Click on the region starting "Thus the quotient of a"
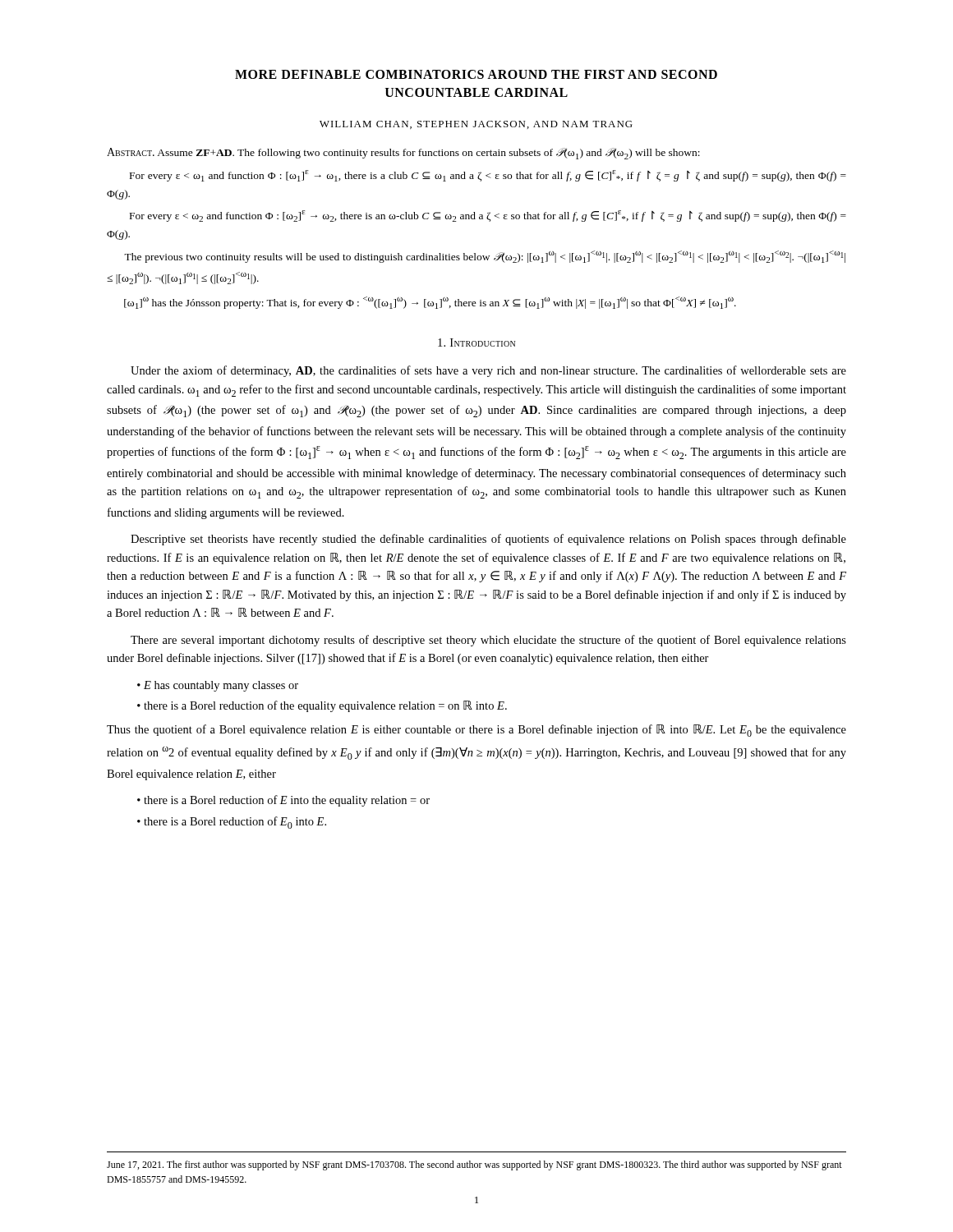Screen dimensions: 1232x953 (x=476, y=751)
